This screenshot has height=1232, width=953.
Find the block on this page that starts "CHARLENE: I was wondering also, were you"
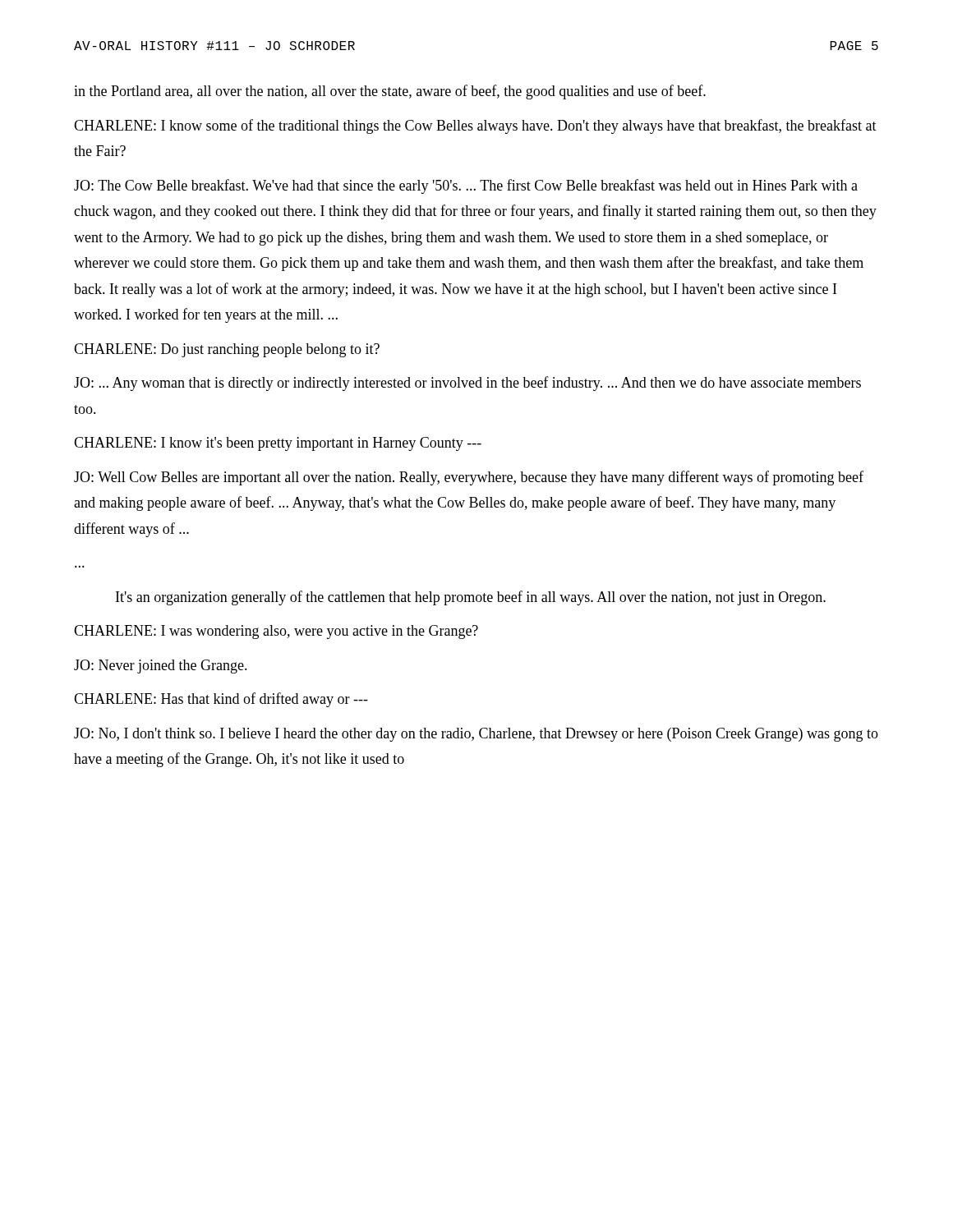[276, 631]
